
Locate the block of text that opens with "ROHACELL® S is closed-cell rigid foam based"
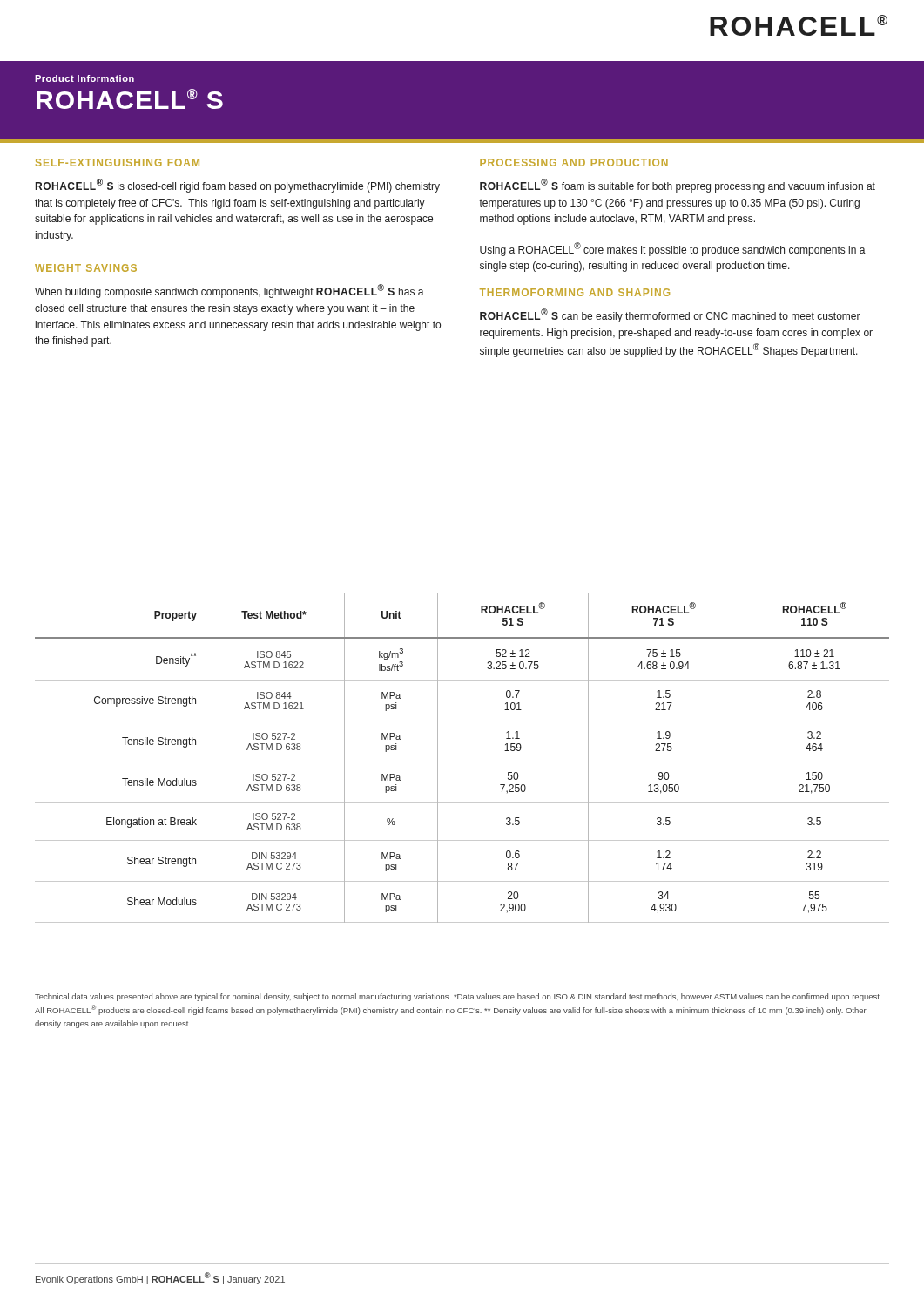[x=237, y=209]
